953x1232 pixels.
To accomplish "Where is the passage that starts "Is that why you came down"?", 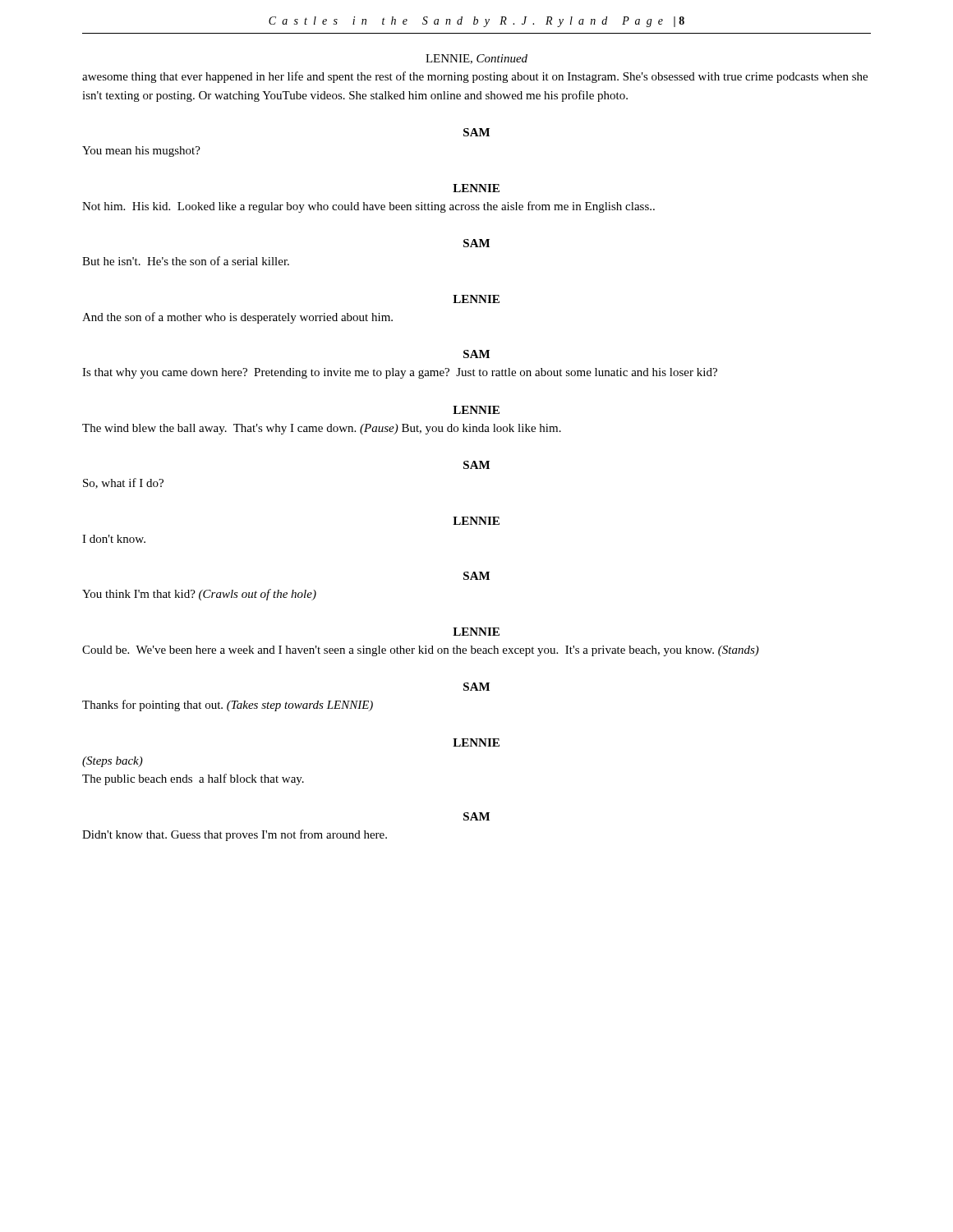I will pyautogui.click(x=400, y=372).
